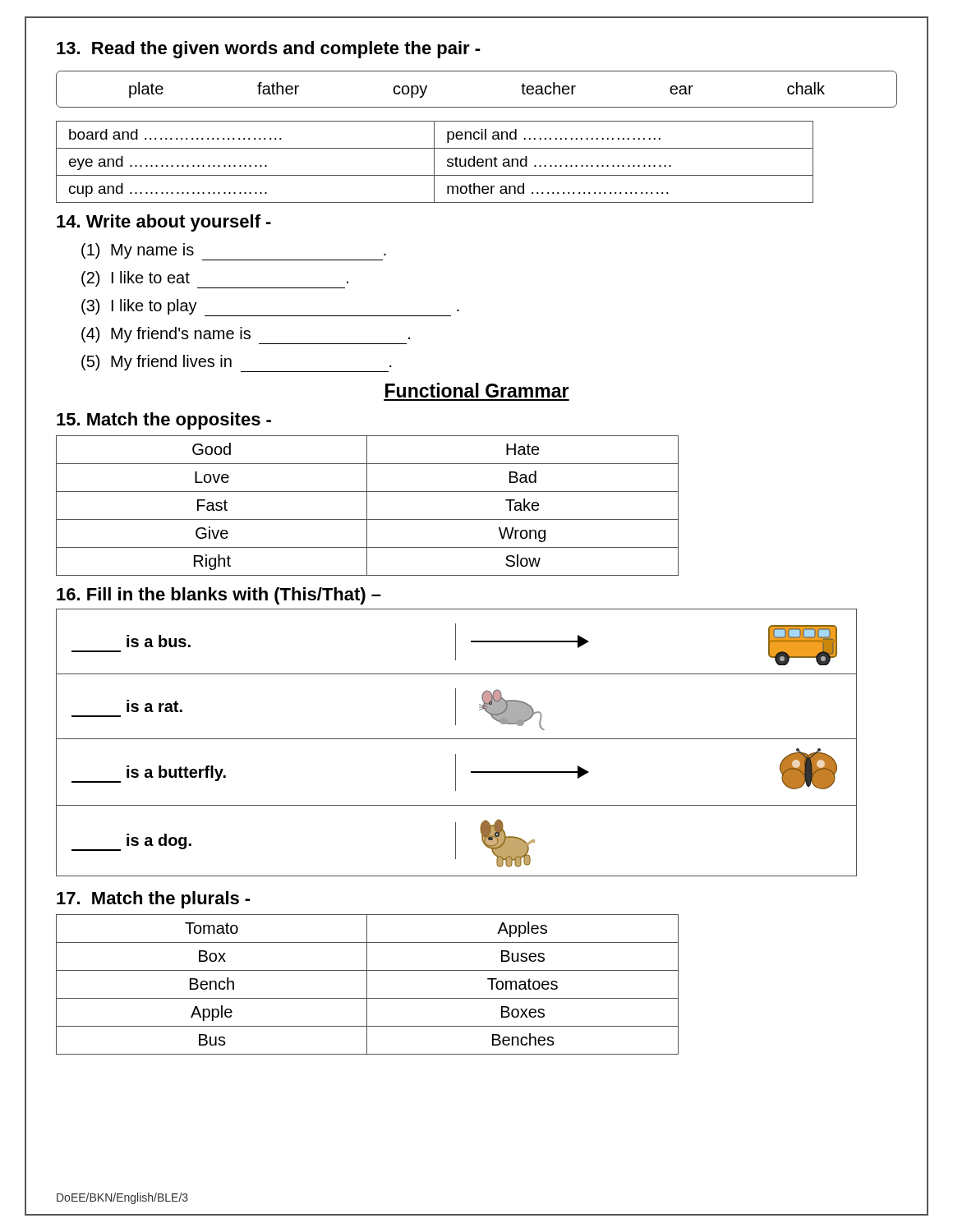953x1232 pixels.
Task: Locate the text "(5) My friend lives in ."
Action: tap(237, 362)
